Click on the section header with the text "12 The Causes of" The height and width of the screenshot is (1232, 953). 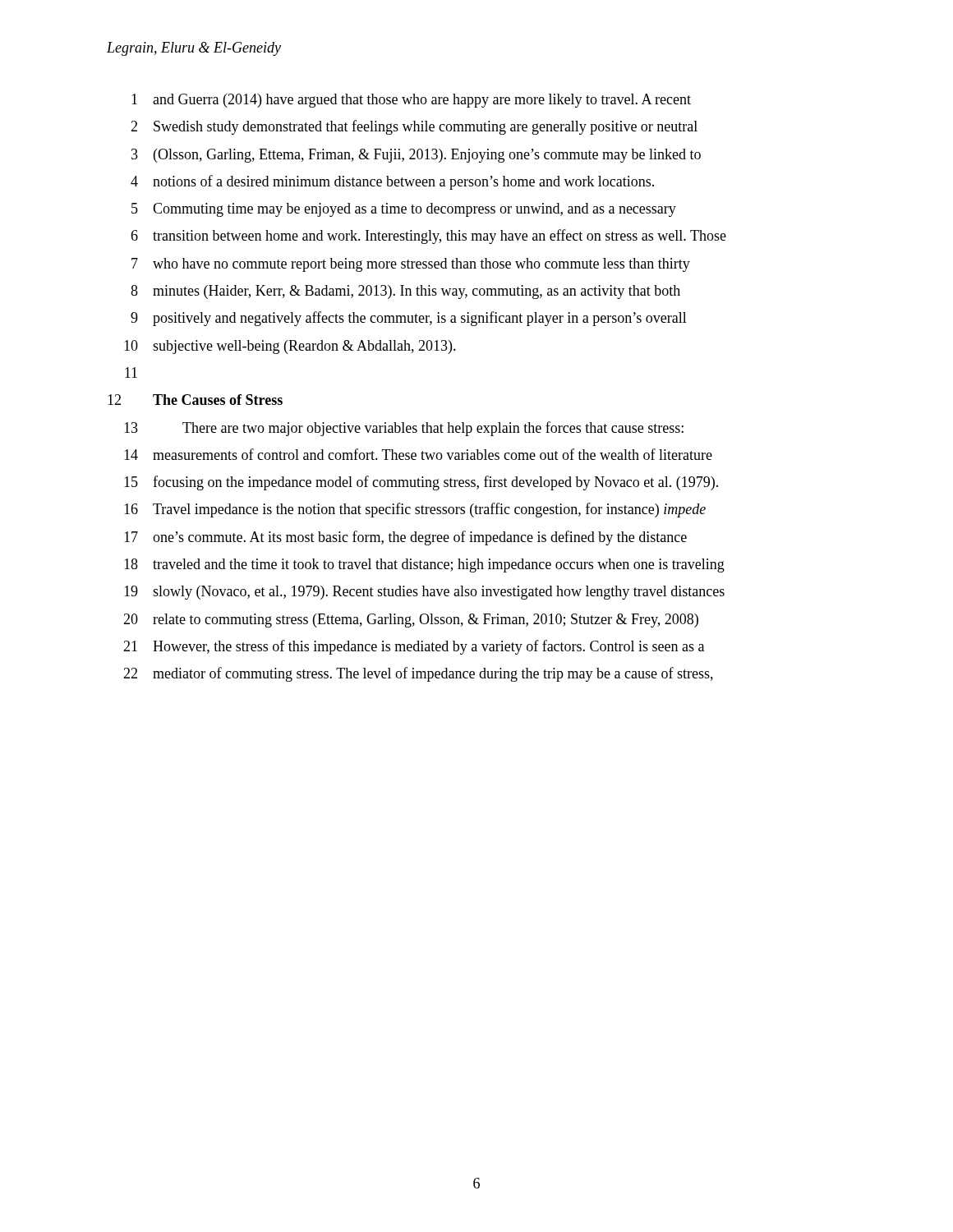195,400
